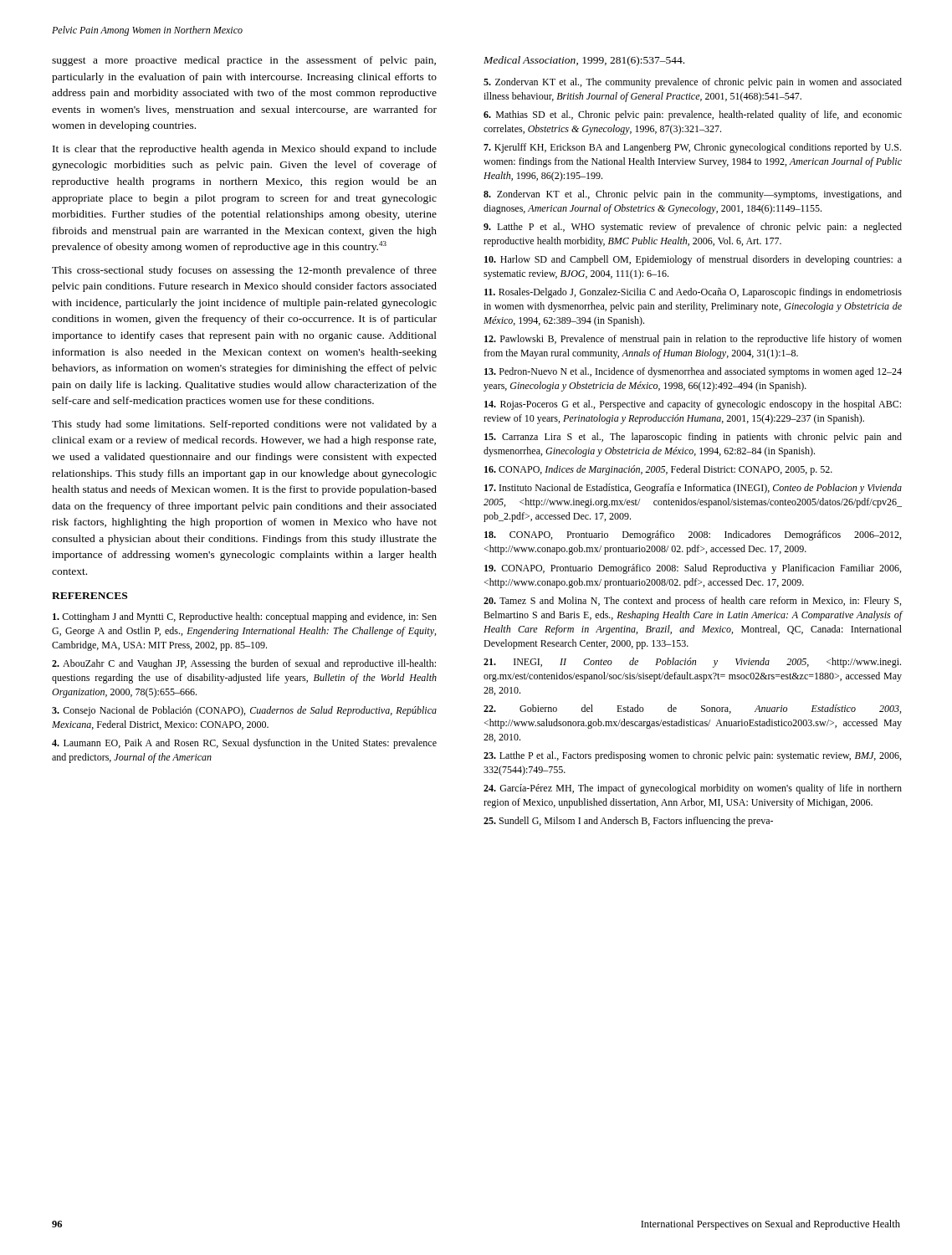Screen dimensions: 1255x952
Task: Find the block on this page that starts "Cottingham J and Myntti"
Action: click(x=244, y=631)
